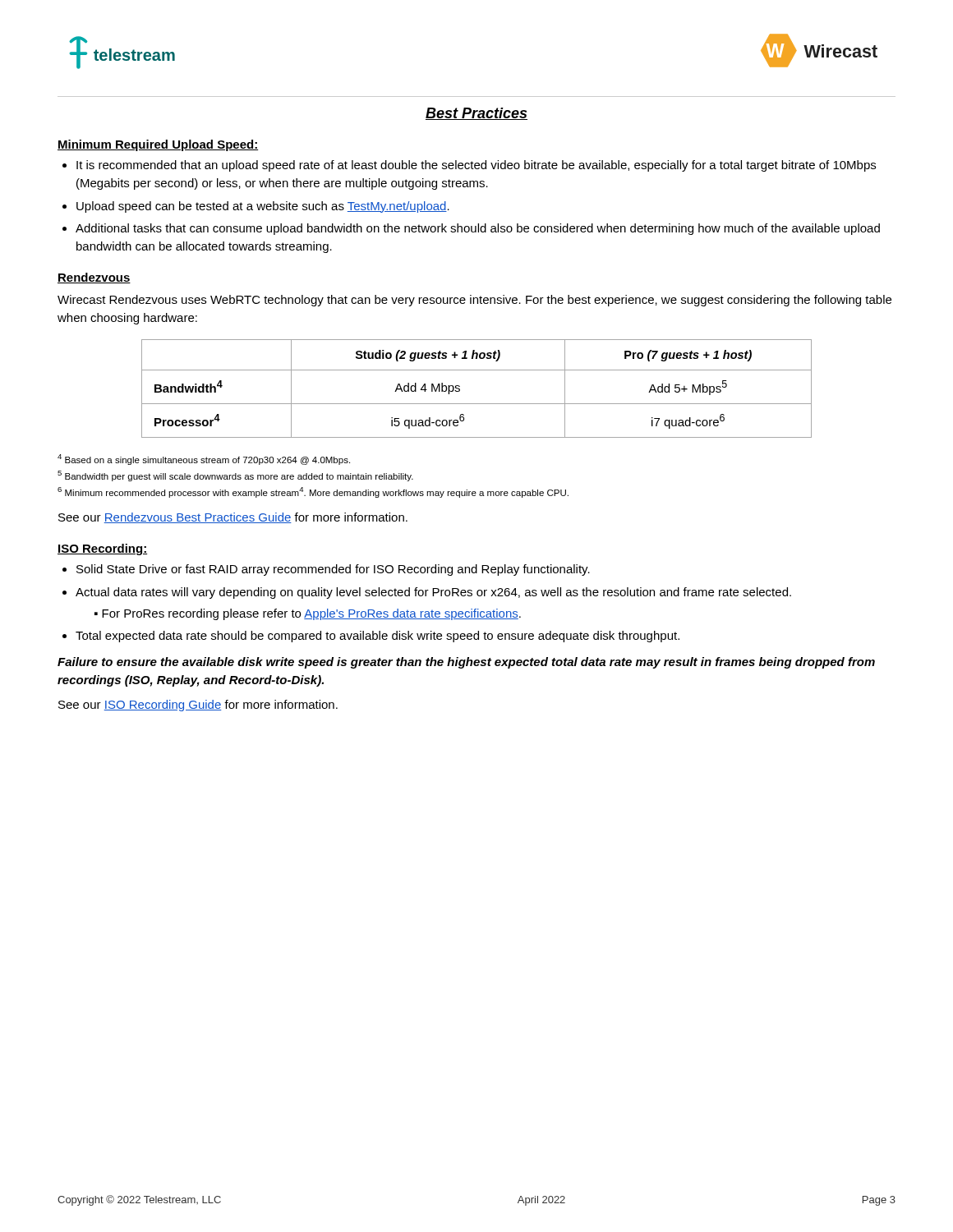Screen dimensions: 1232x953
Task: Click the passage that begins "Actual data rates will"
Action: pos(486,603)
